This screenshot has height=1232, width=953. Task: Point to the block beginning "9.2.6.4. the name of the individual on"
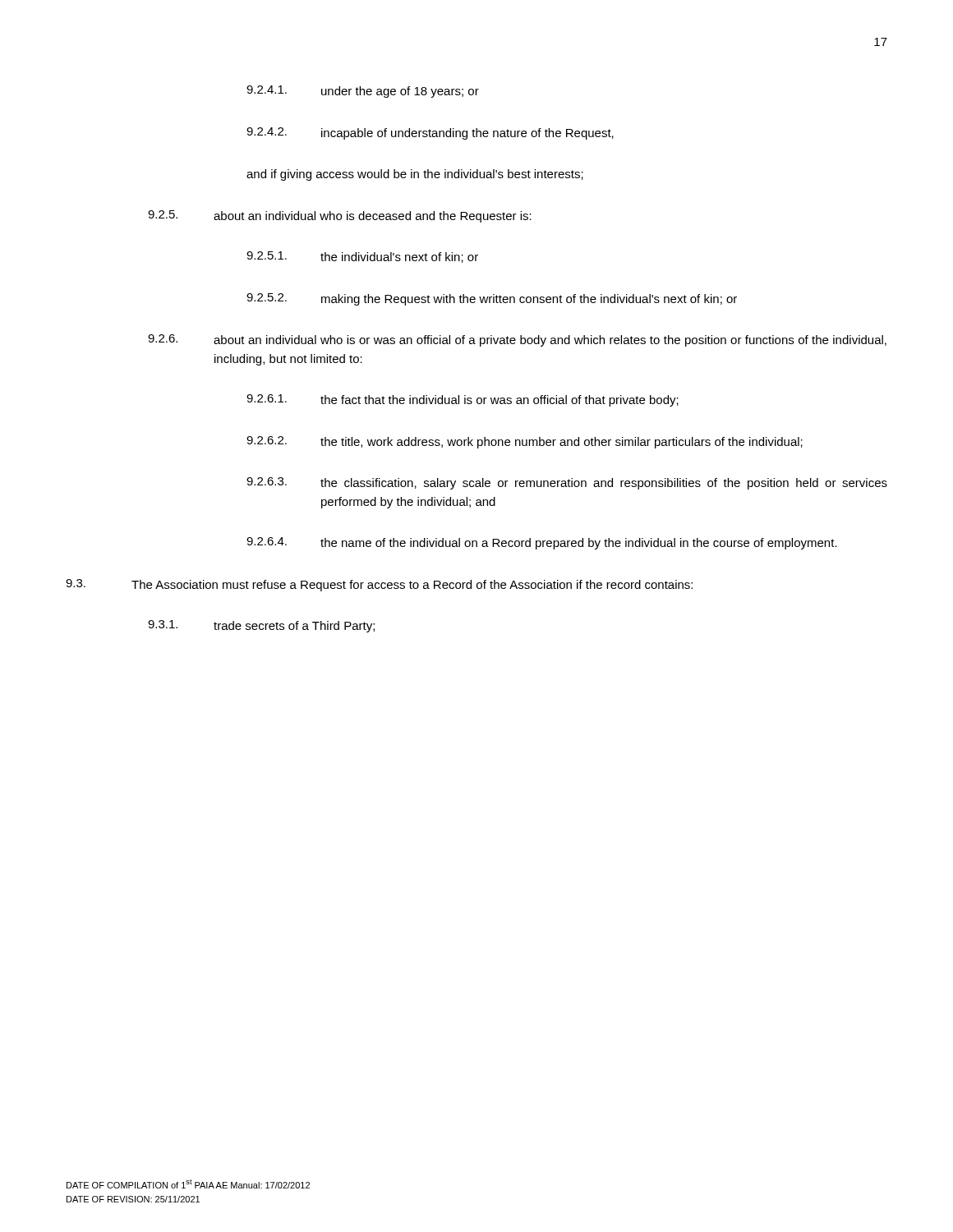[567, 543]
